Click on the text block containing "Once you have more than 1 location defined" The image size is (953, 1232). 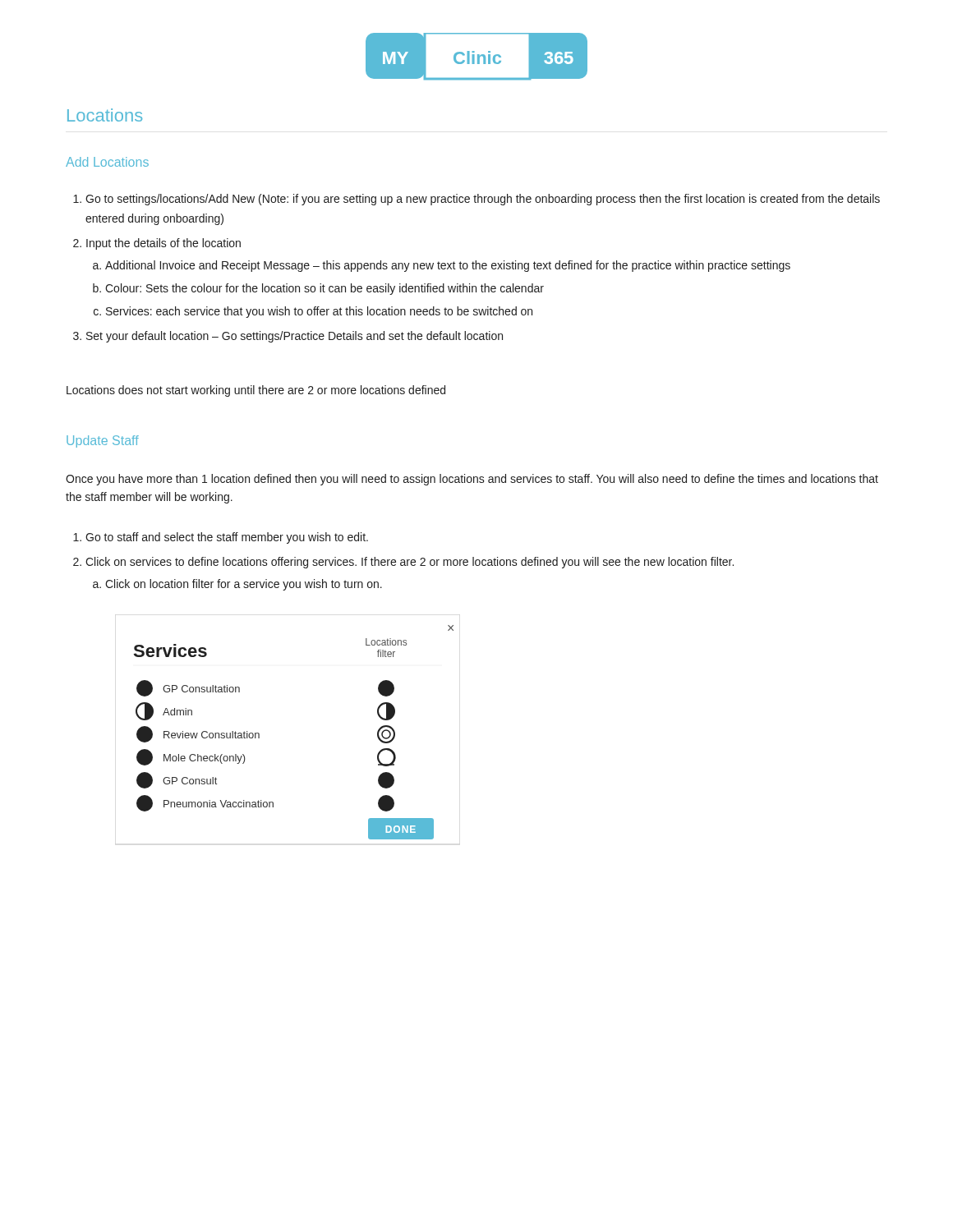[472, 488]
